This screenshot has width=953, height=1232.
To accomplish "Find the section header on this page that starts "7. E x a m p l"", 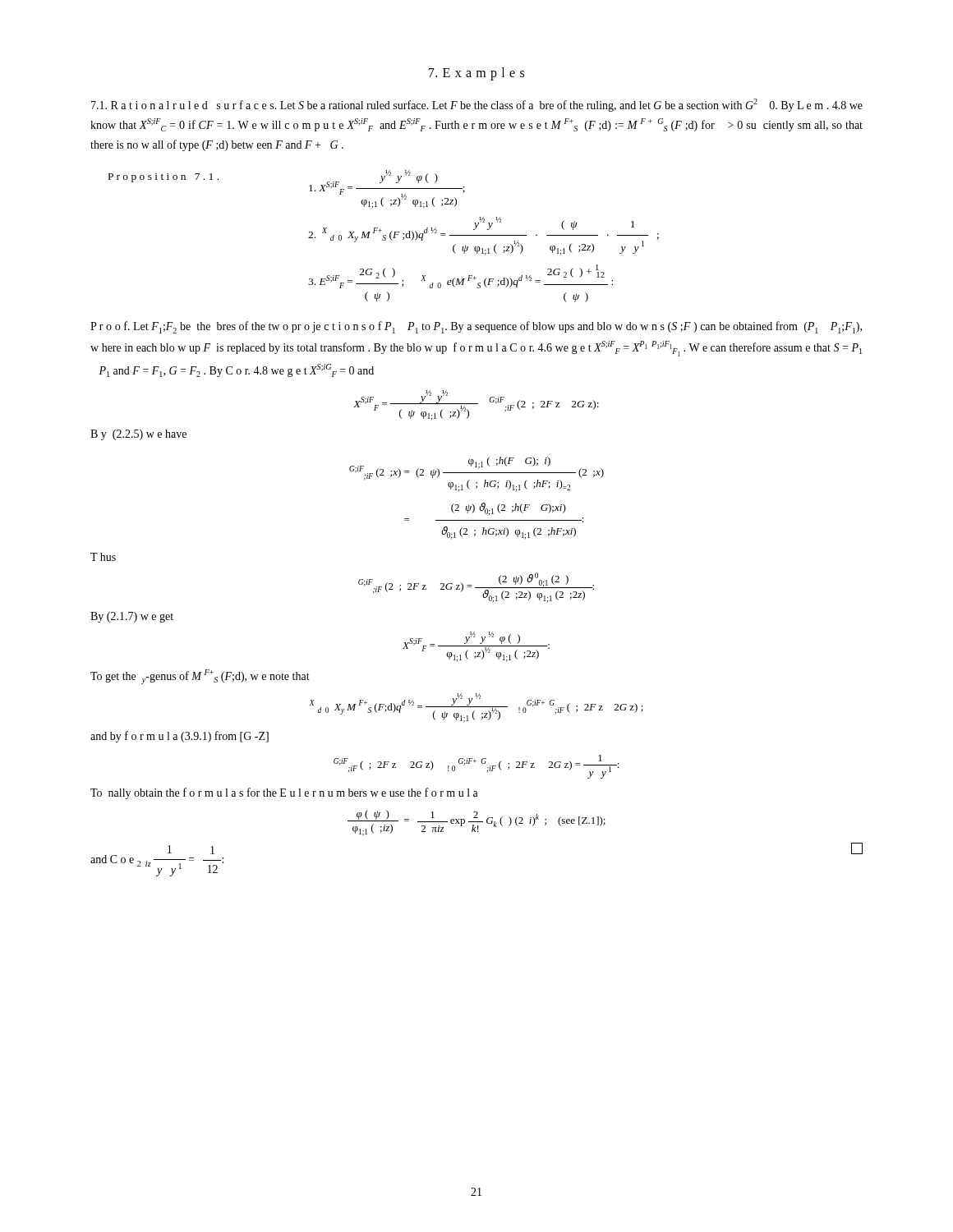I will (476, 73).
